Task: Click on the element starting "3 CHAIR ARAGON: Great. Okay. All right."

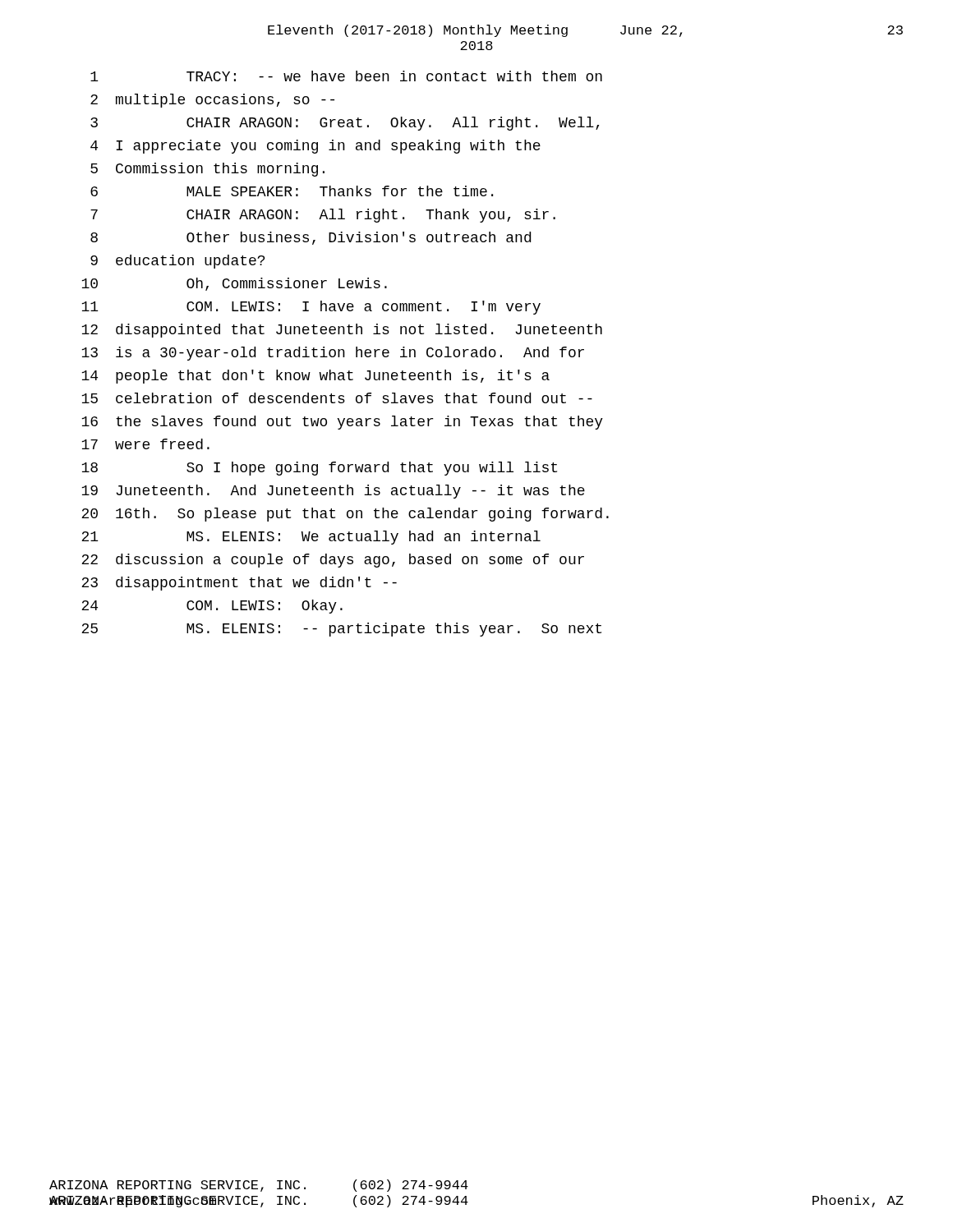Action: [x=476, y=123]
